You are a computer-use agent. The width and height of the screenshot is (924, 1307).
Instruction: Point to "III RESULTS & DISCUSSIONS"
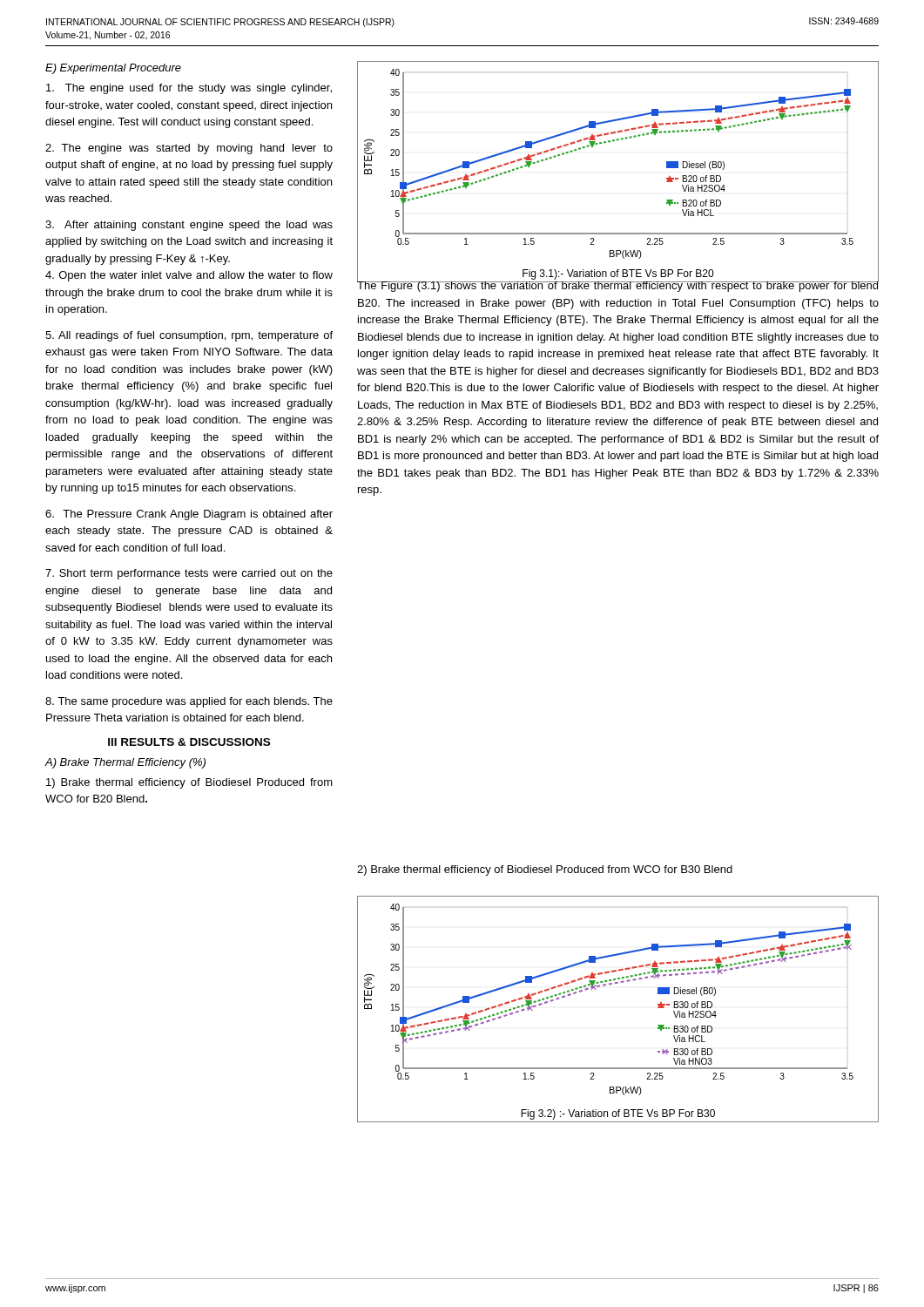tap(189, 741)
